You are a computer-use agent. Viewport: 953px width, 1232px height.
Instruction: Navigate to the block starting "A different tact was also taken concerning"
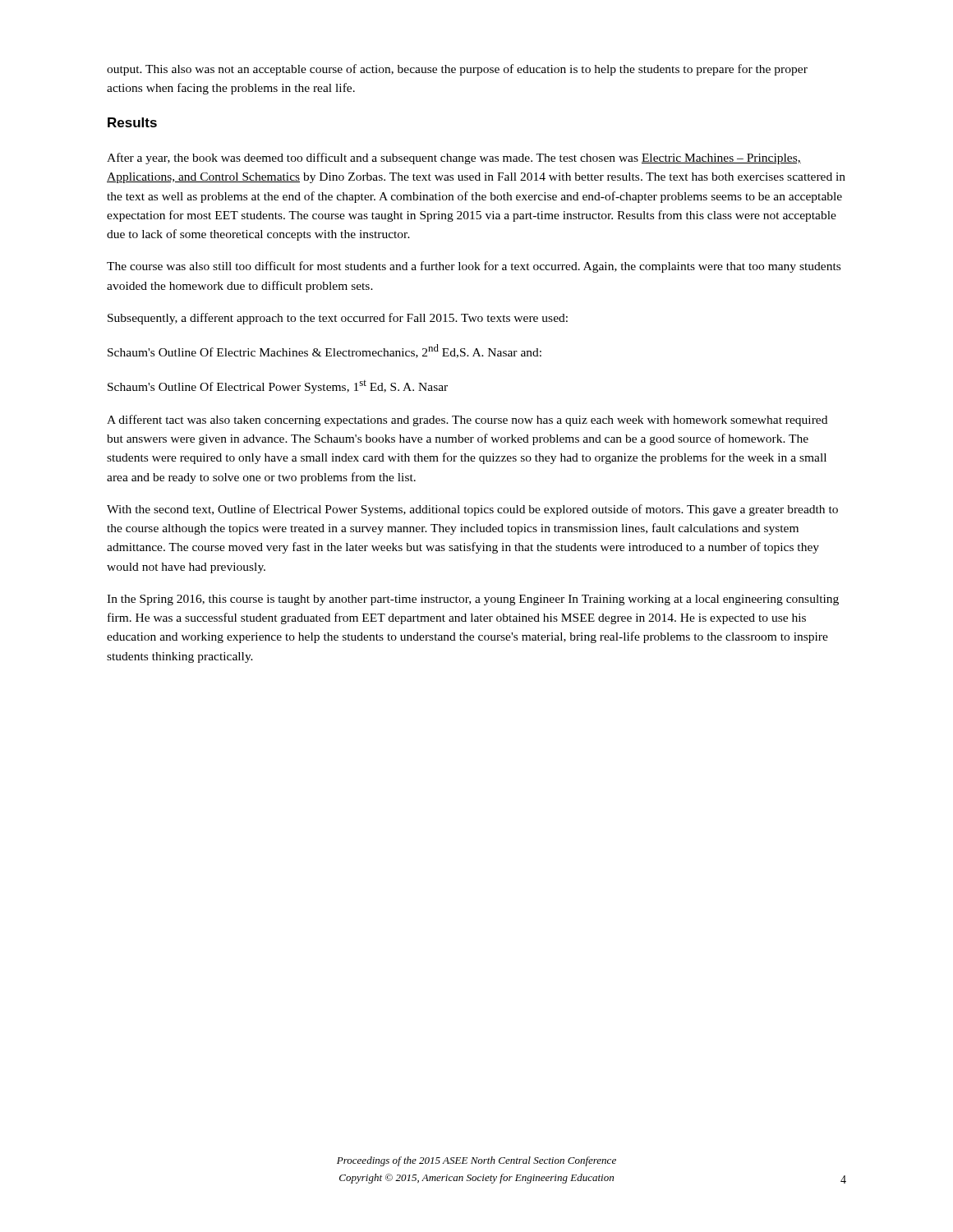(476, 448)
